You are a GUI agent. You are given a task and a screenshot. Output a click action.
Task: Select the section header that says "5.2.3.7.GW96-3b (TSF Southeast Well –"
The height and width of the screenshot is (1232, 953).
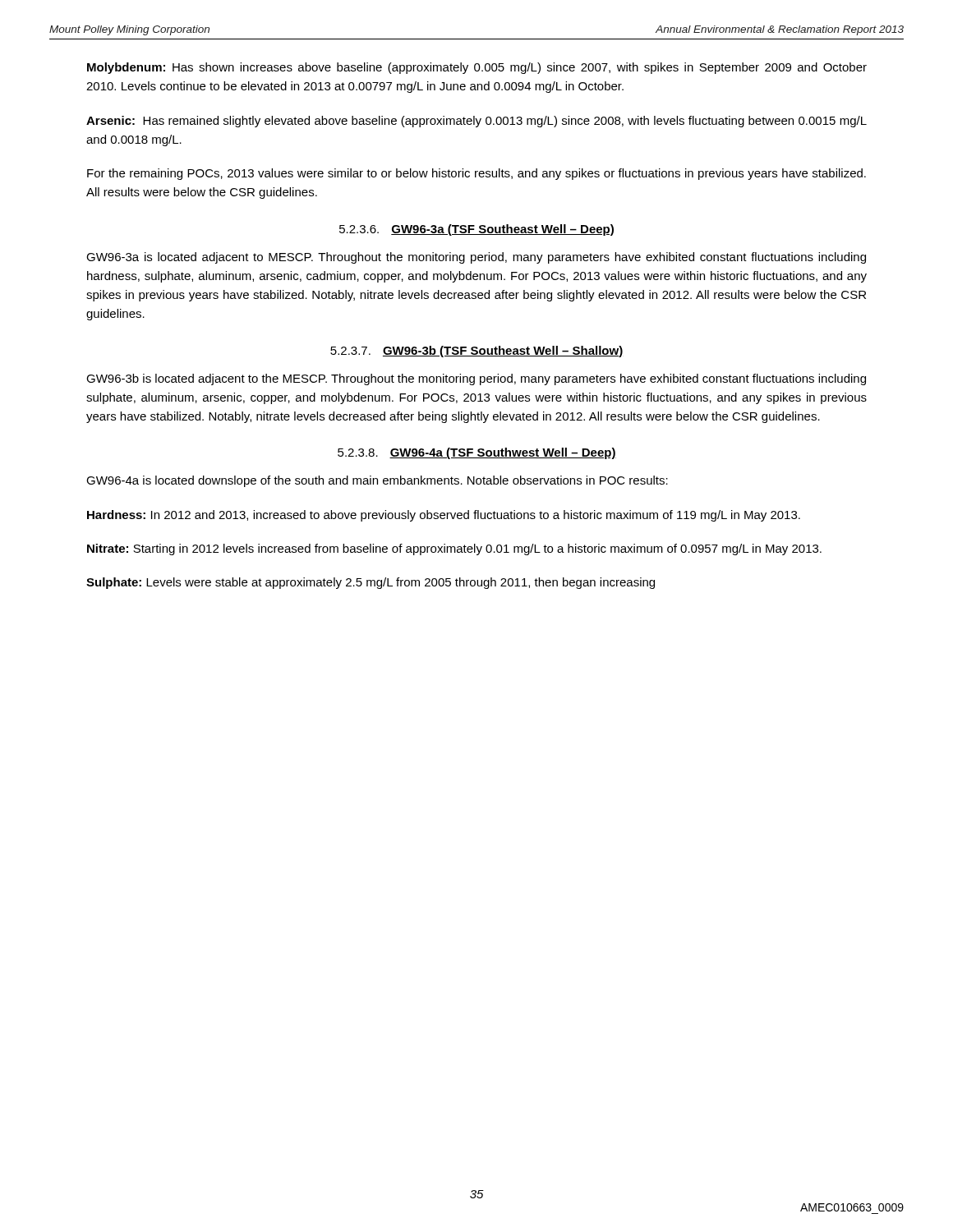click(476, 350)
